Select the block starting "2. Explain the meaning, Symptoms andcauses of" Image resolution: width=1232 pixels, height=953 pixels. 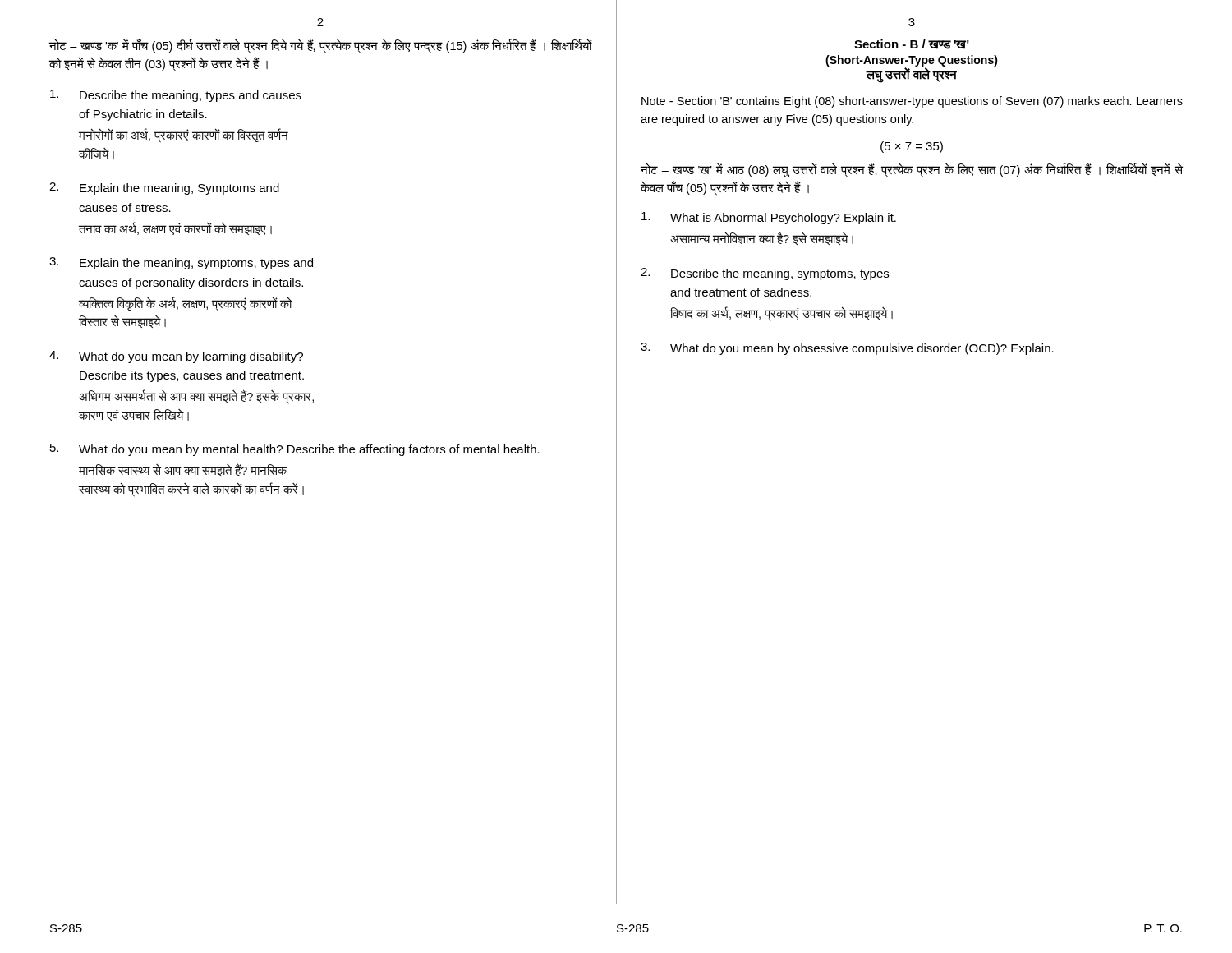tap(164, 189)
